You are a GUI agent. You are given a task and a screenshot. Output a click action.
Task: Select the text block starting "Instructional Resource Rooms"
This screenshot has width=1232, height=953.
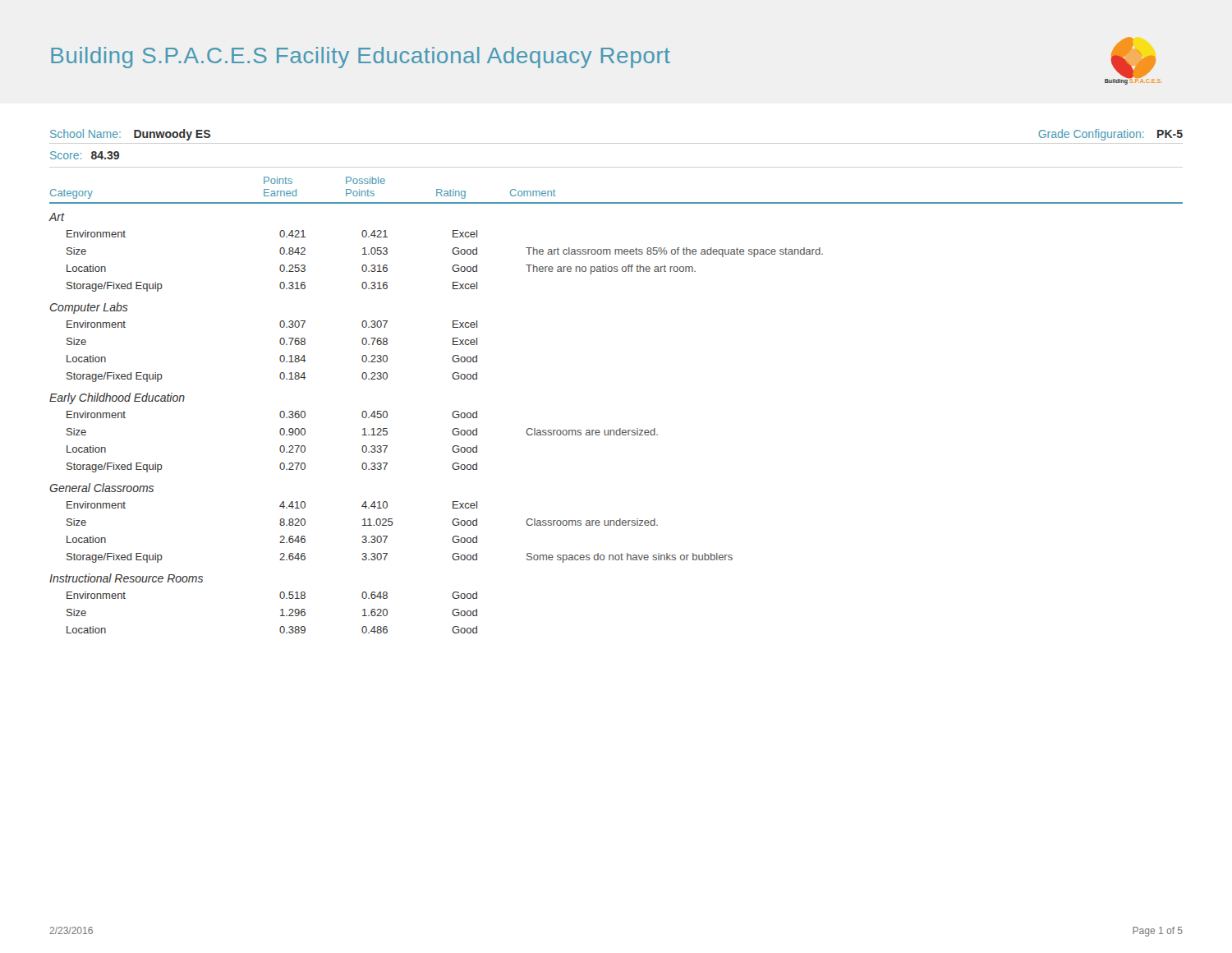click(x=126, y=578)
